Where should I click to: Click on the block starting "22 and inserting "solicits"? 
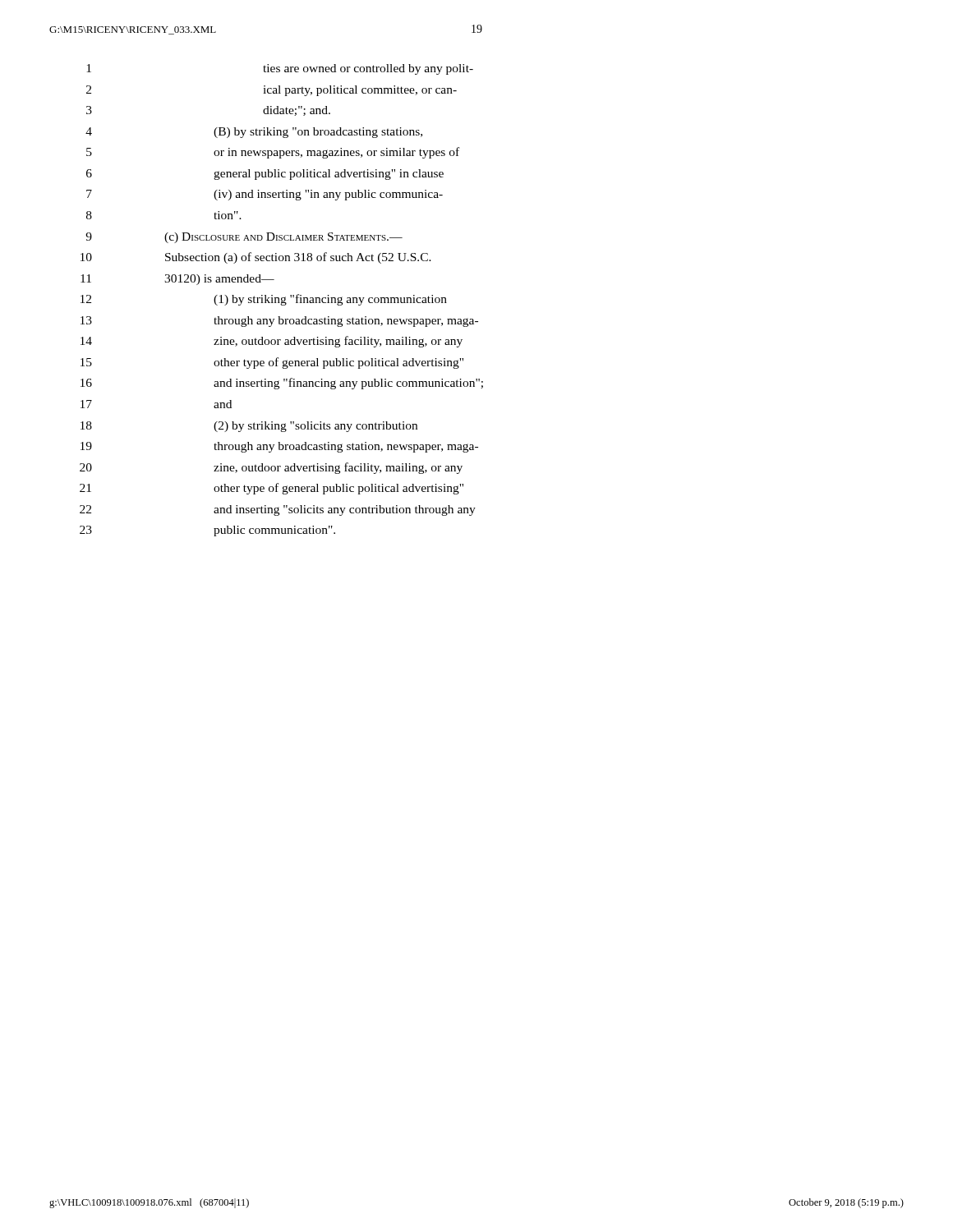coord(476,509)
